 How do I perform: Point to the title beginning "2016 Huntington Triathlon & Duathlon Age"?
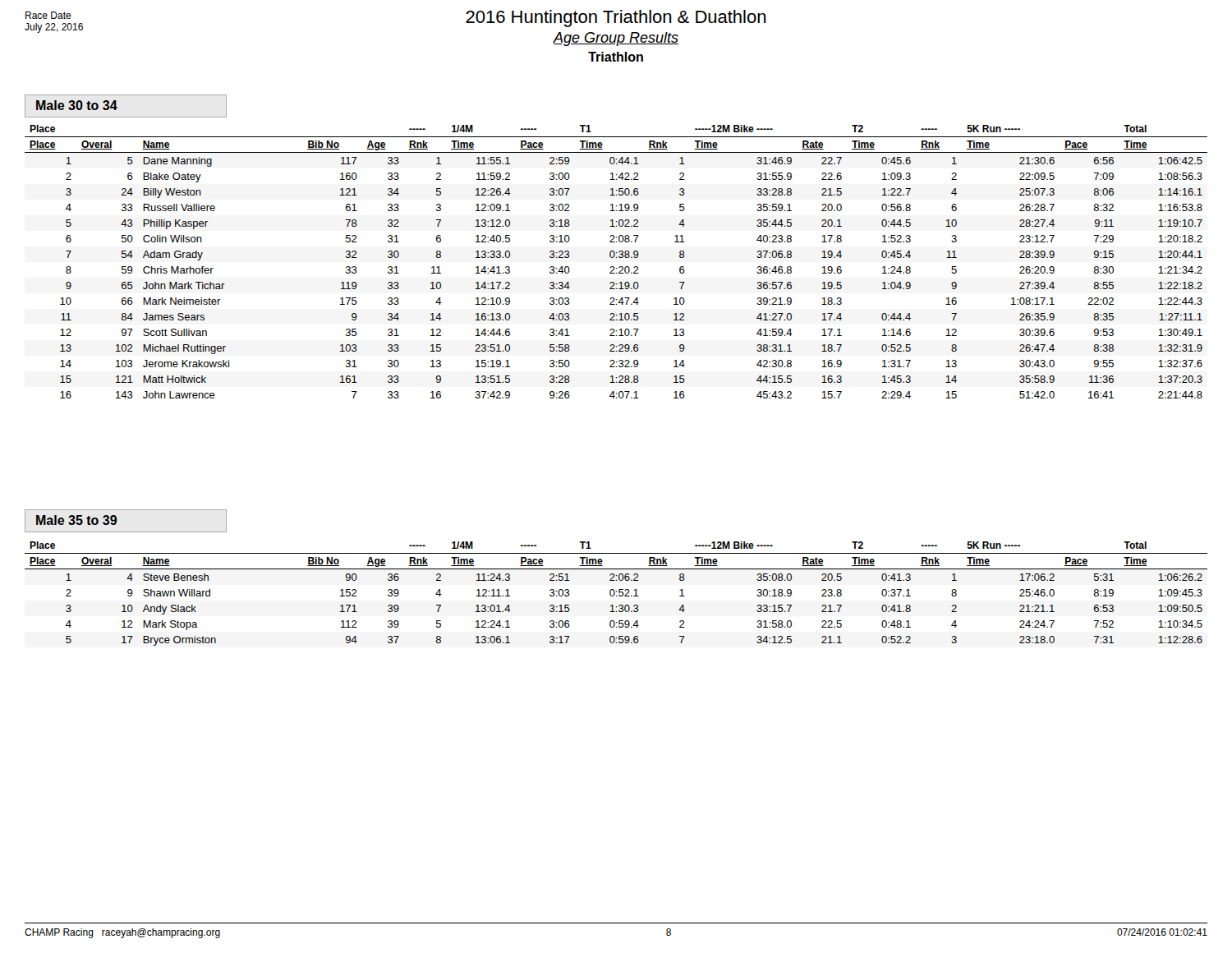point(616,36)
